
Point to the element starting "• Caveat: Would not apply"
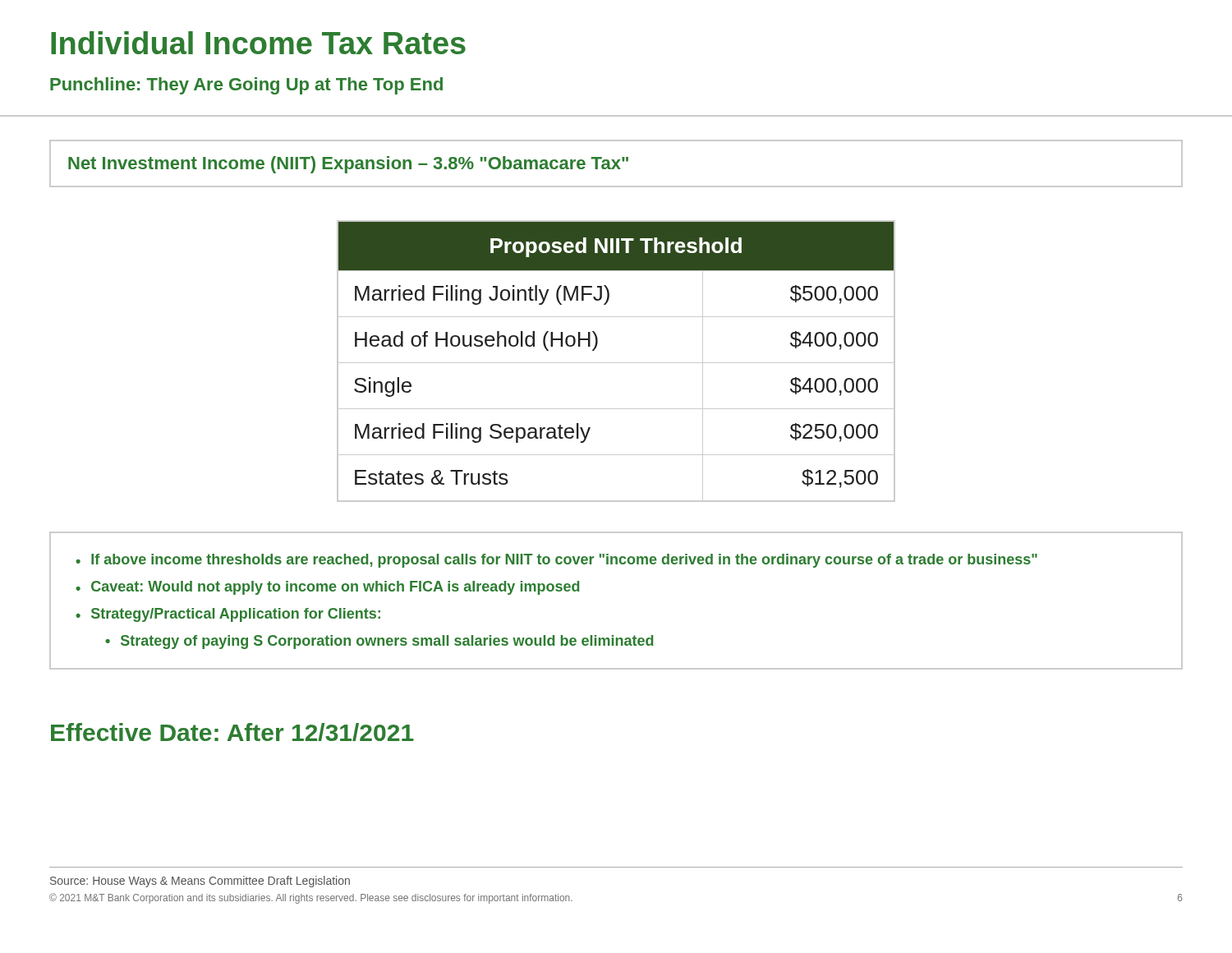(x=327, y=588)
